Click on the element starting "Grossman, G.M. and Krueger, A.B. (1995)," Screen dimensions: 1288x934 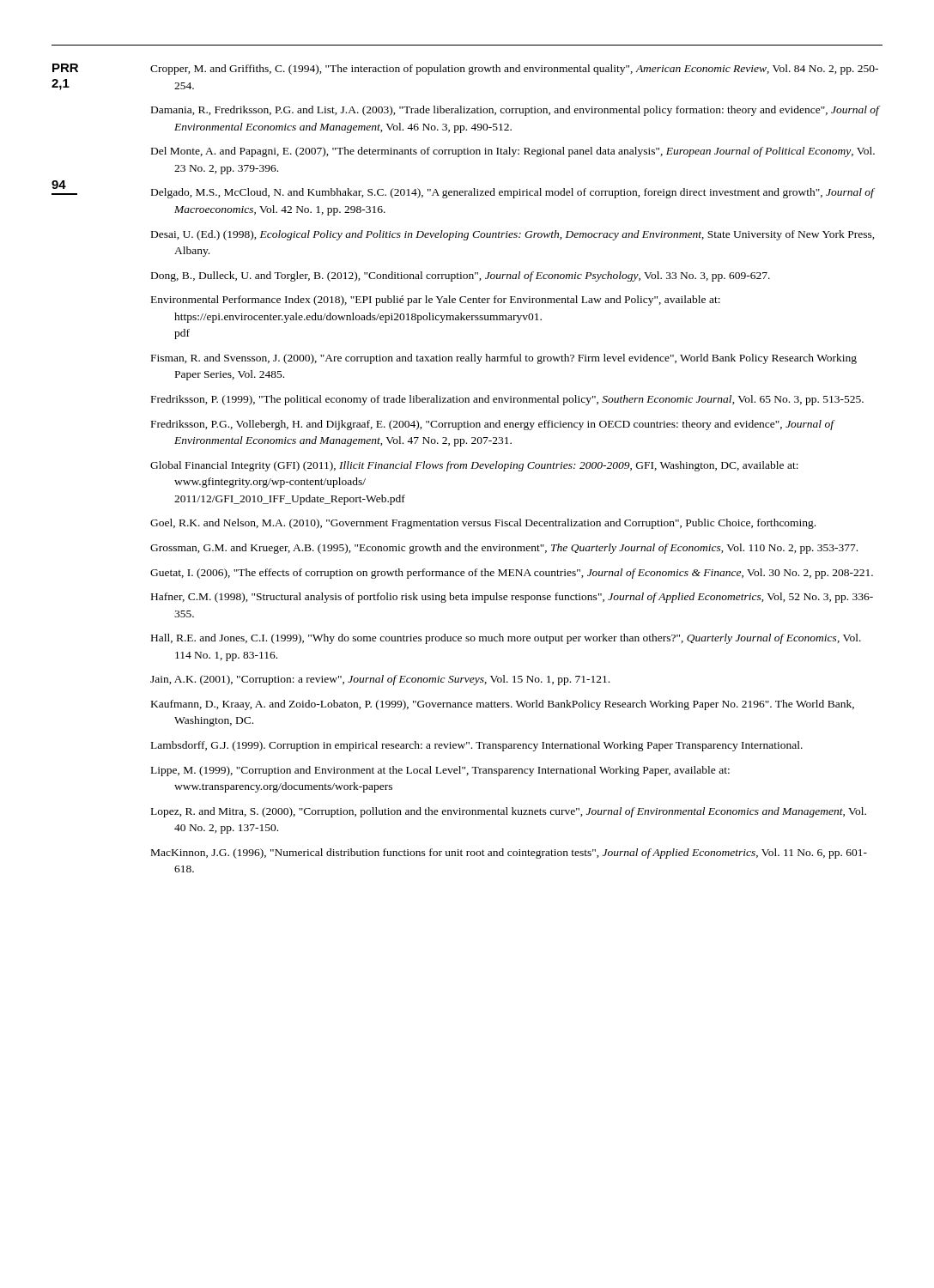[504, 547]
